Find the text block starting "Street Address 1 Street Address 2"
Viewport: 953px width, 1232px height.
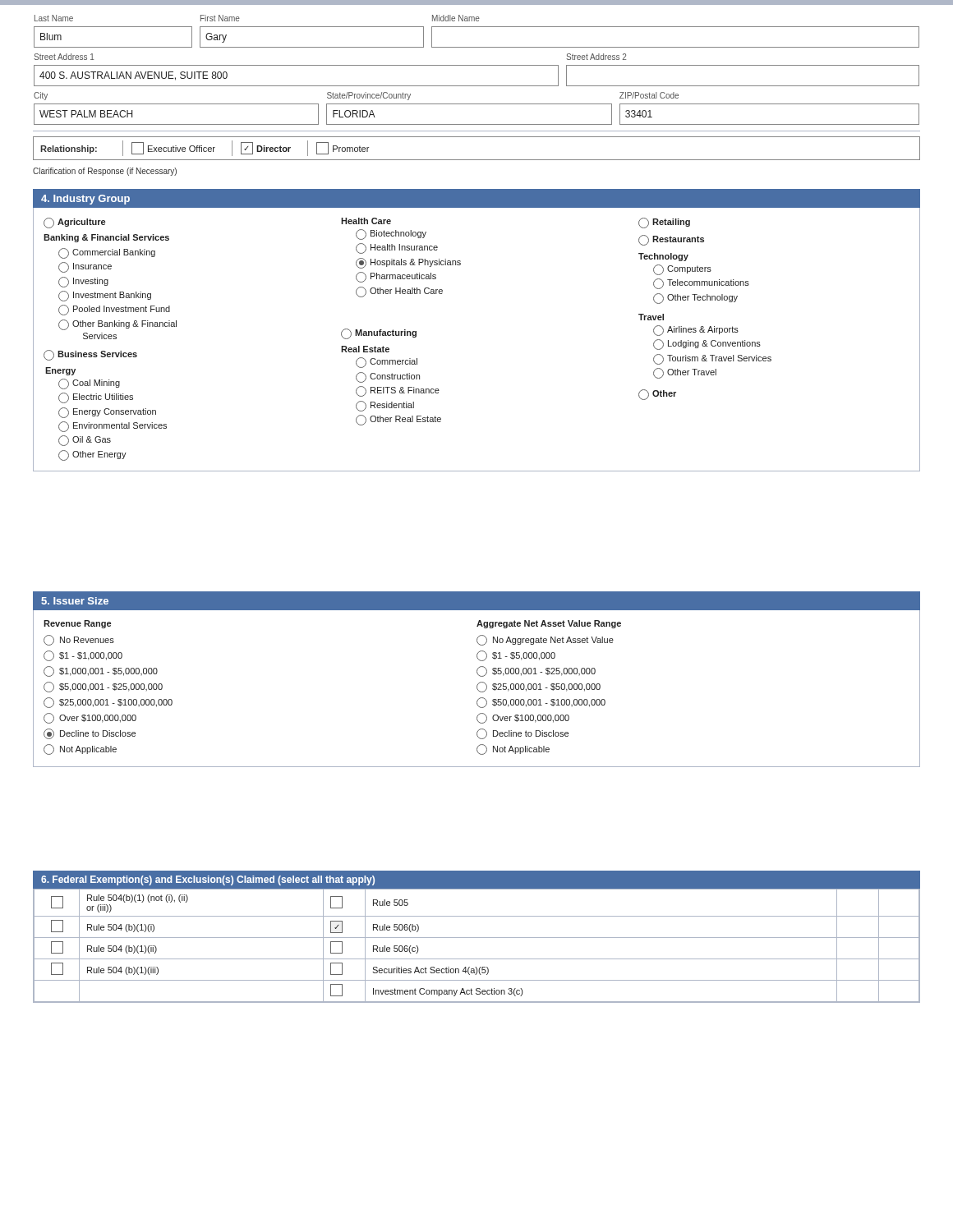476,69
